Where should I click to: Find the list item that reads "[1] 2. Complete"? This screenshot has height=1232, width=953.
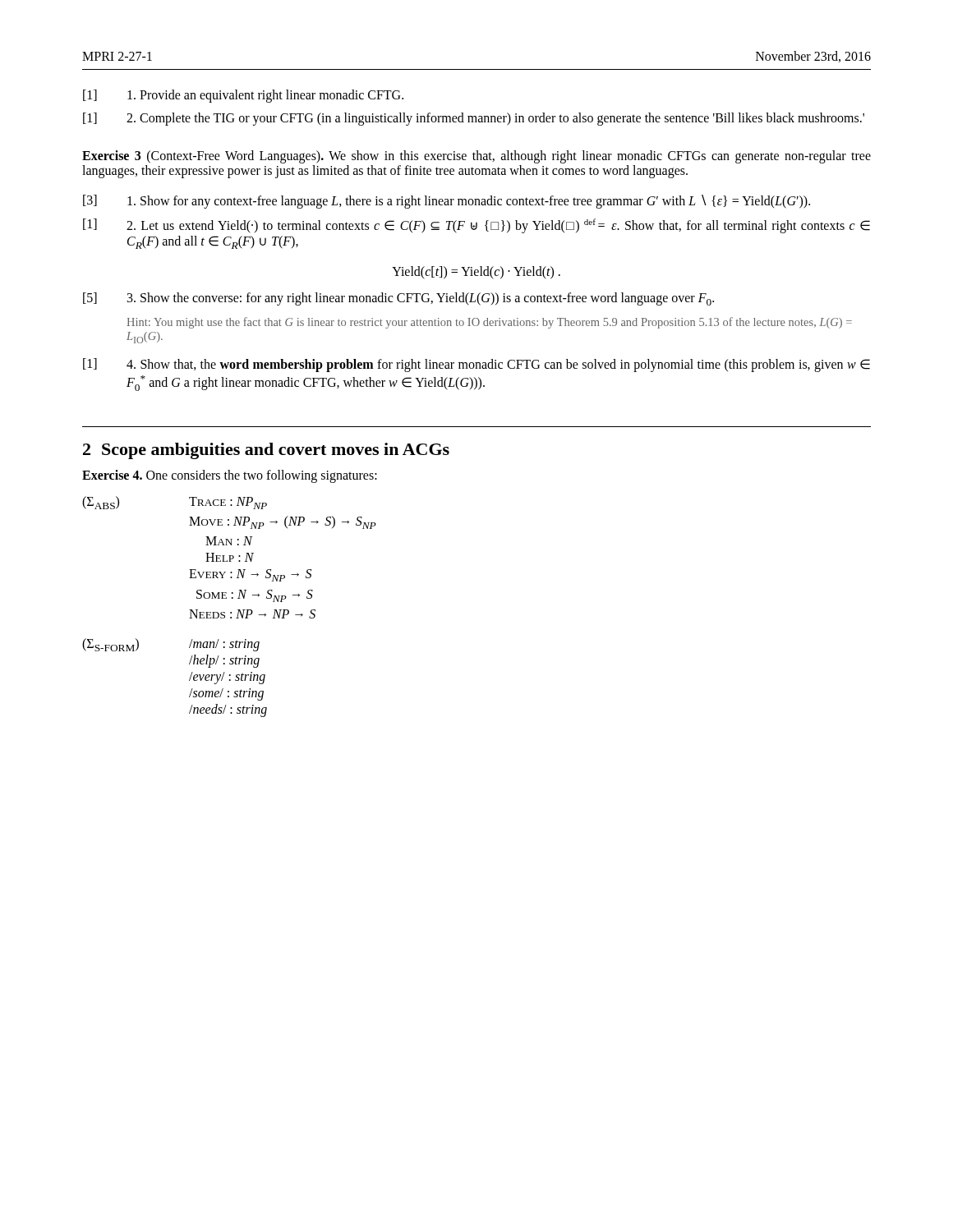476,118
